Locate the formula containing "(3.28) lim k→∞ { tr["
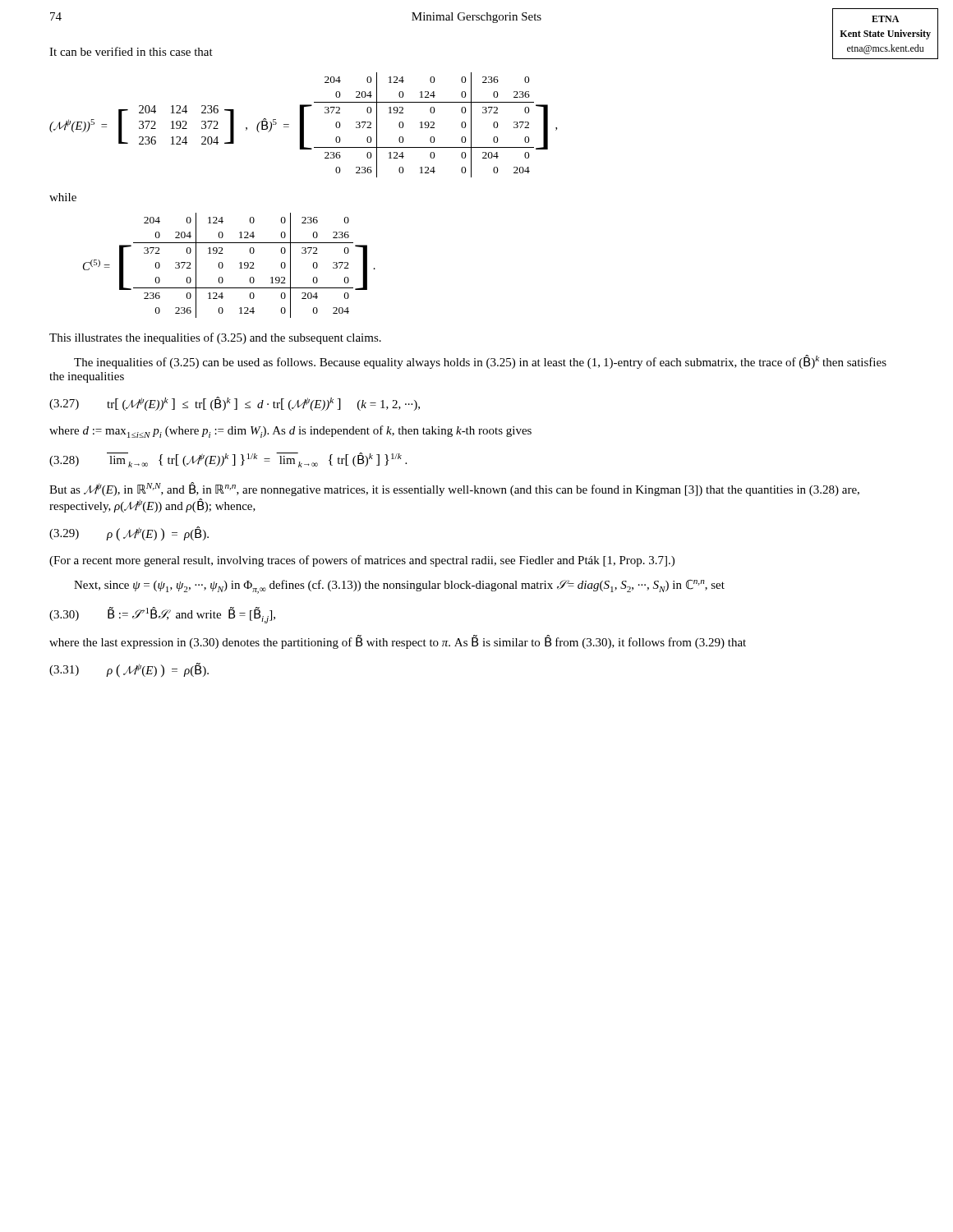This screenshot has width=953, height=1232. click(x=228, y=460)
